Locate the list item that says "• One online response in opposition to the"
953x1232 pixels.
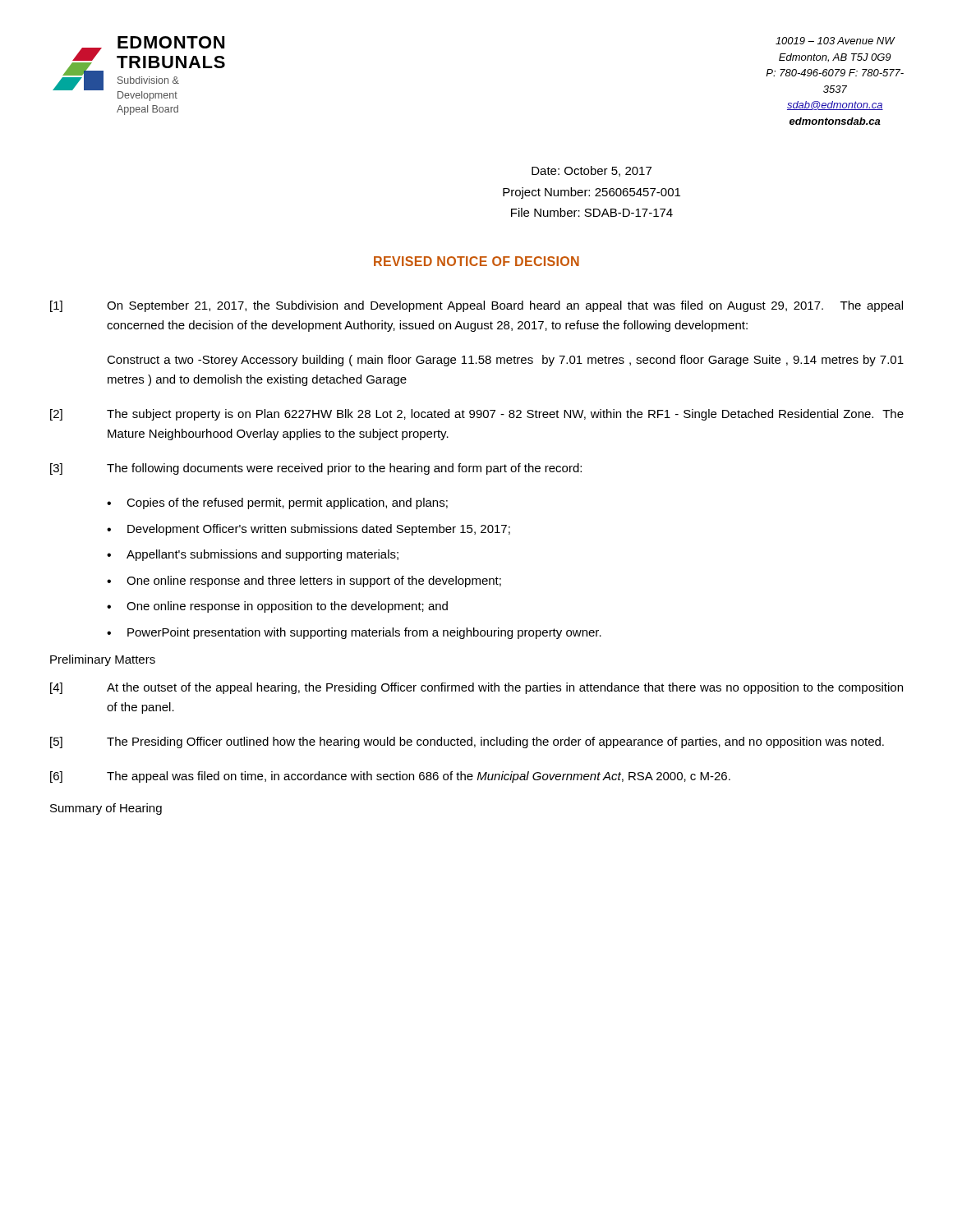coord(277,607)
